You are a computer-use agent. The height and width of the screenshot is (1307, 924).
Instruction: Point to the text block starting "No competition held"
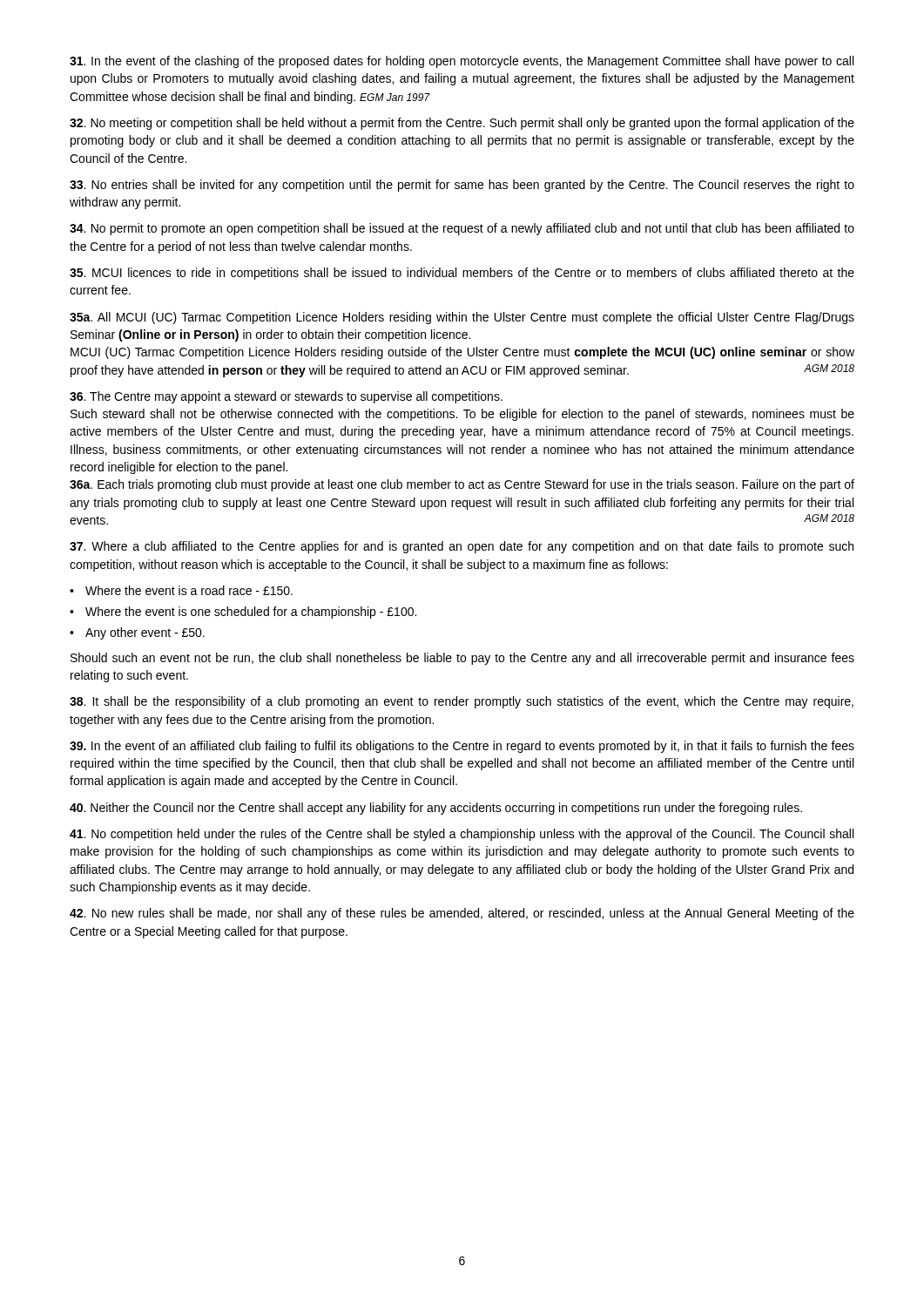462,860
